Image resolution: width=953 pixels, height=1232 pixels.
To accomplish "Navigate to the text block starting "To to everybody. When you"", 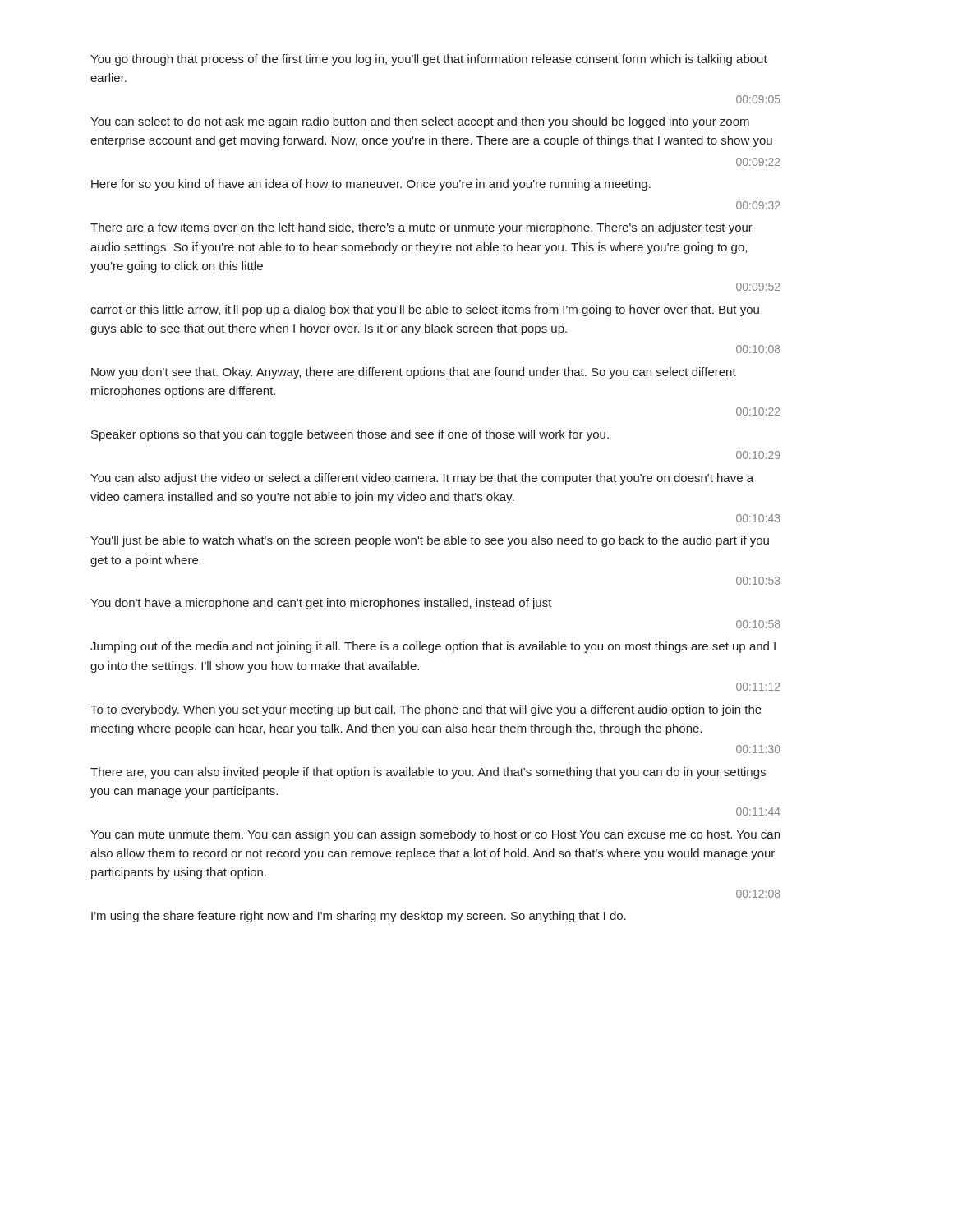I will (426, 718).
